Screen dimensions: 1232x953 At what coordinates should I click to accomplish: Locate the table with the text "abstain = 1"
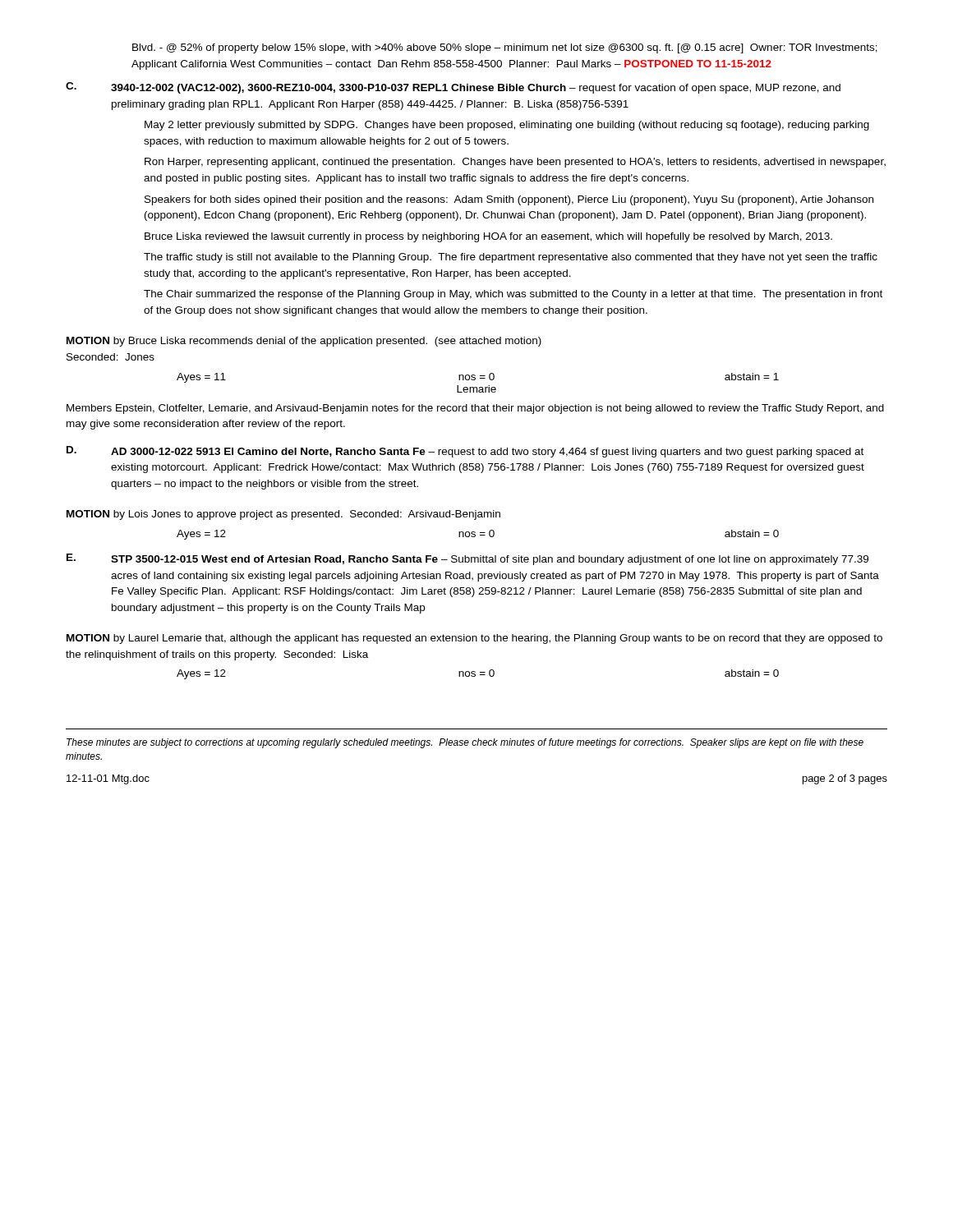tap(476, 382)
